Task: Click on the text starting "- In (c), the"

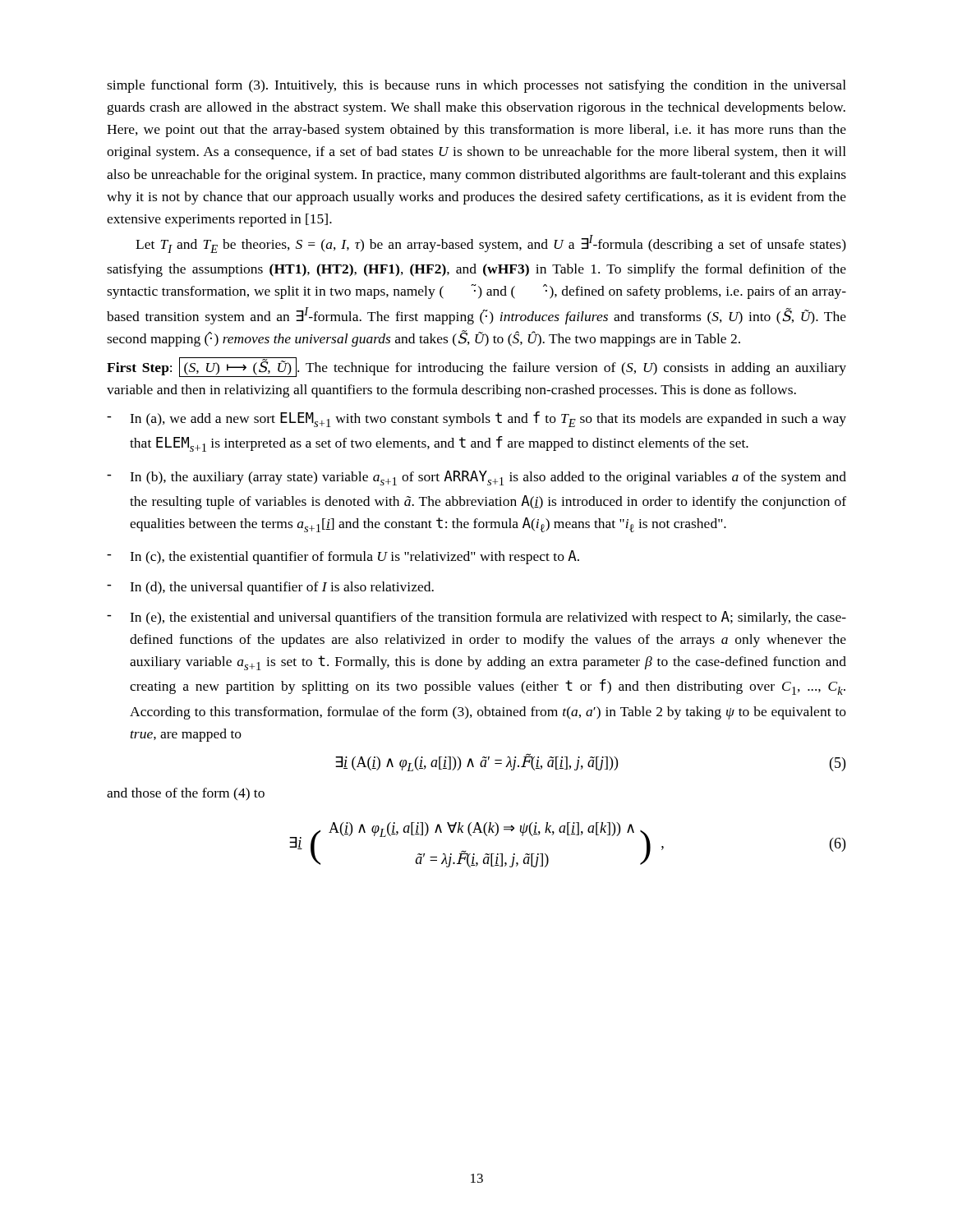Action: coord(476,556)
